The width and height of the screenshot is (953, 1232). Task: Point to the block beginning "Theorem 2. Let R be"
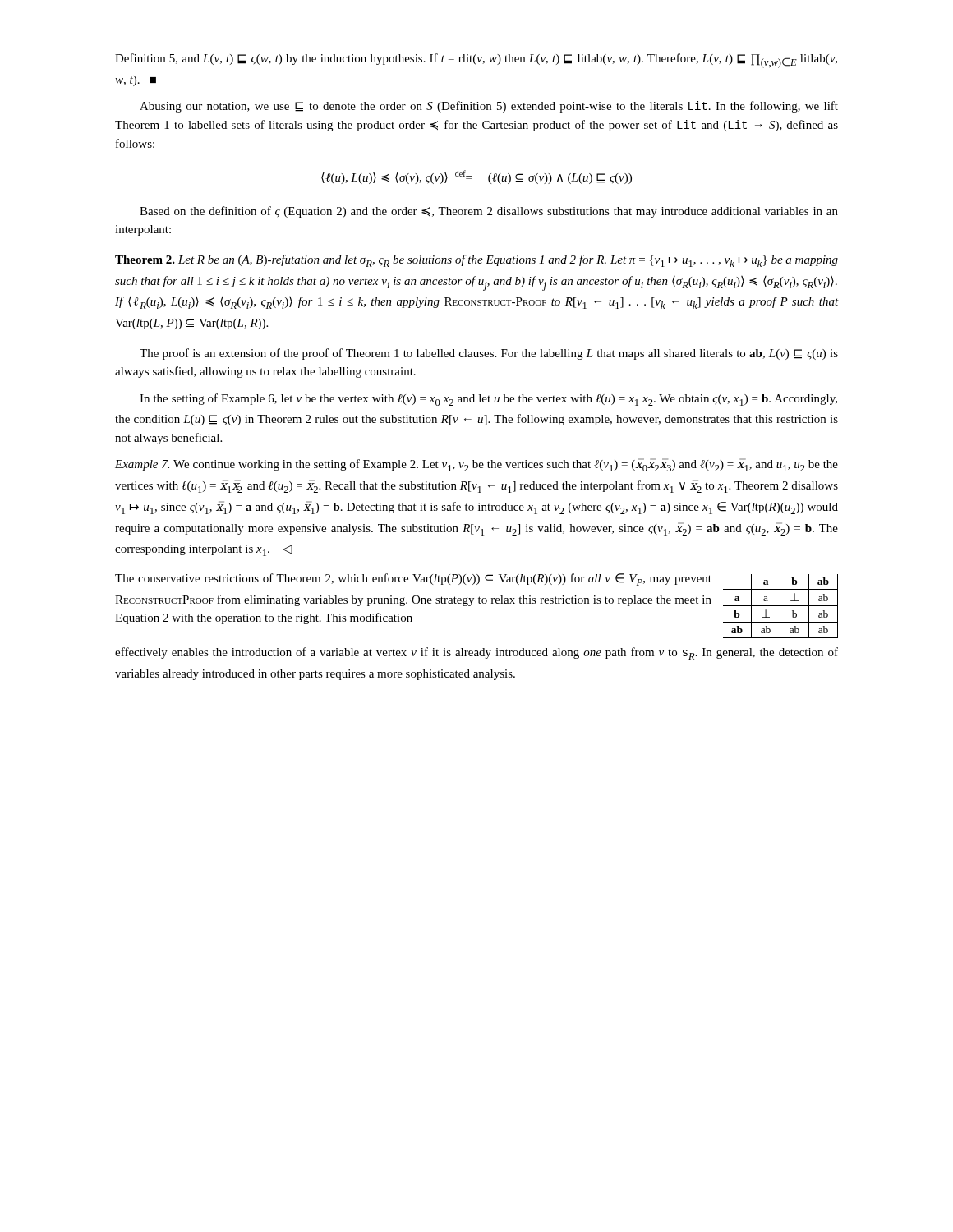coord(476,291)
